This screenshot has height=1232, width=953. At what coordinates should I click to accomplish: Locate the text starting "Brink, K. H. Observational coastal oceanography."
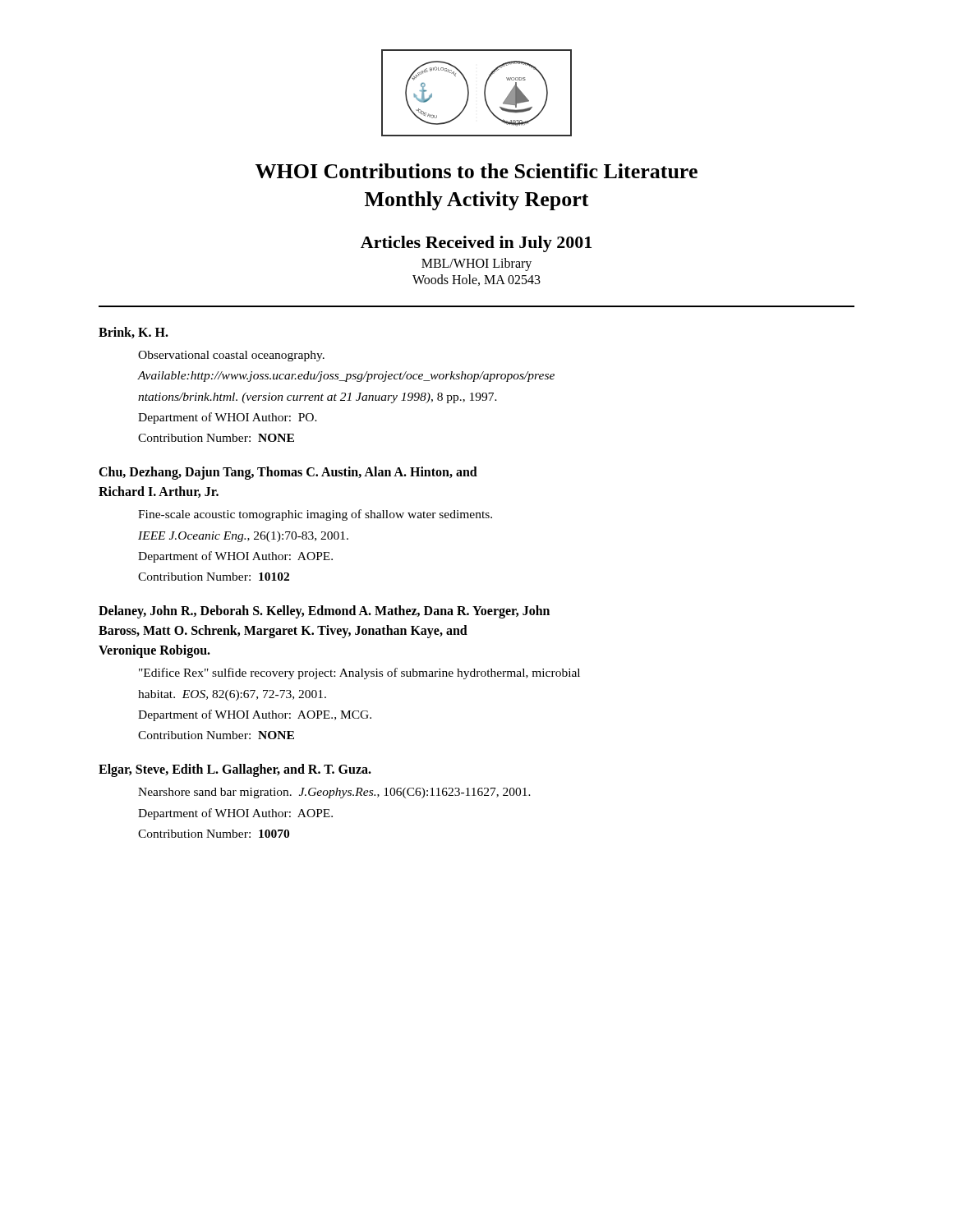point(476,386)
